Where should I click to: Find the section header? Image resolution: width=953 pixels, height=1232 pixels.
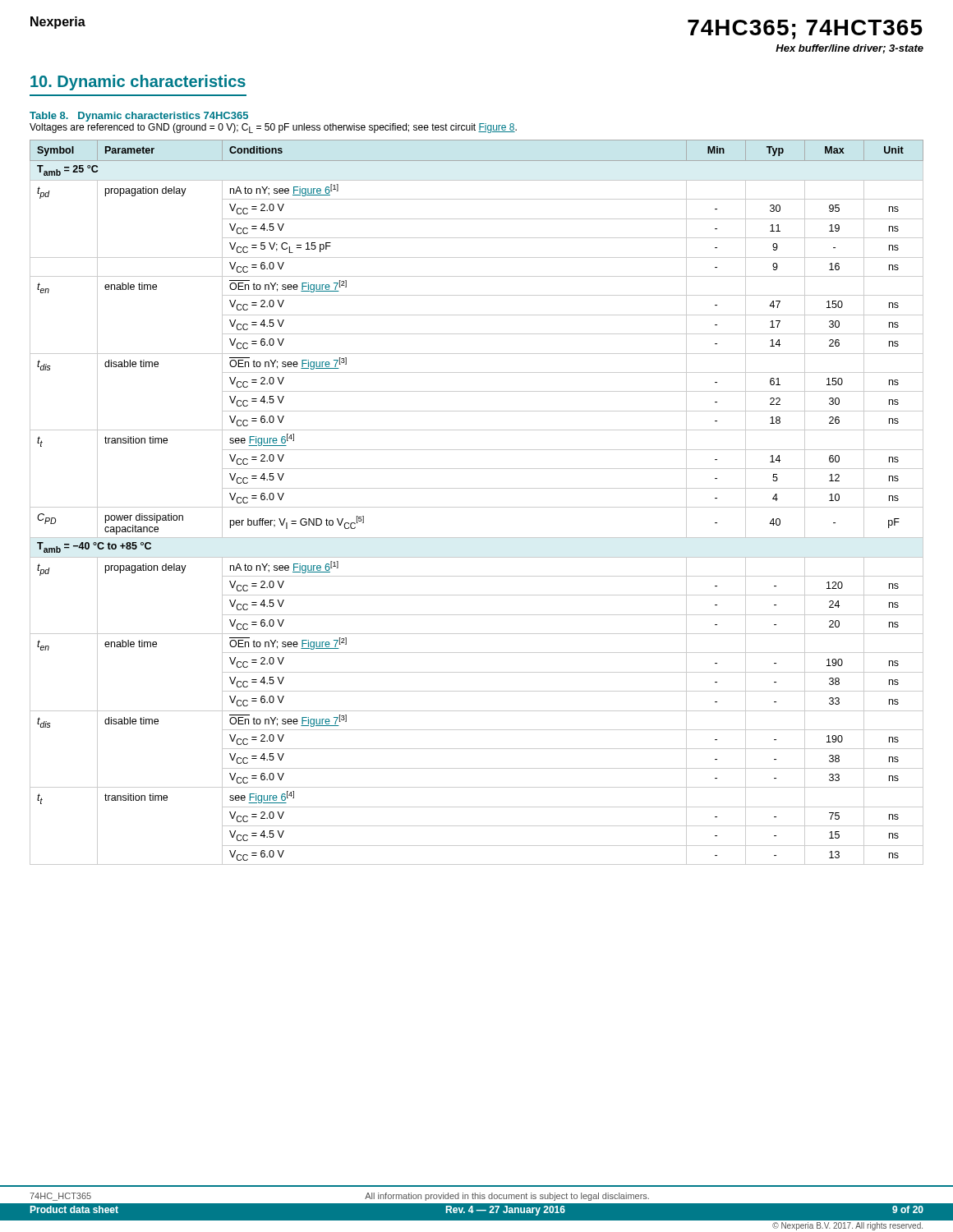138,84
